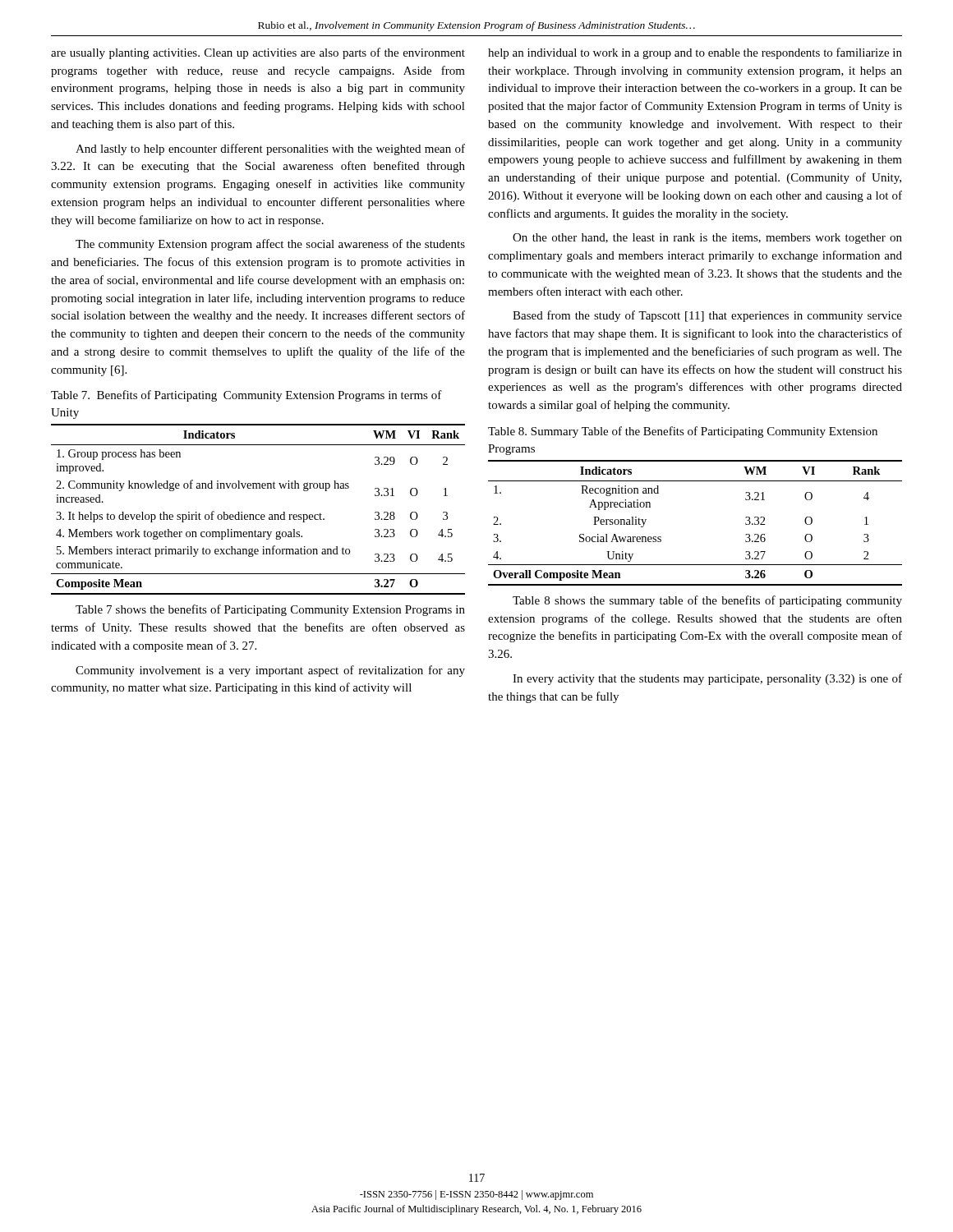The height and width of the screenshot is (1232, 953).
Task: Point to the element starting "And lastly to"
Action: pos(258,185)
